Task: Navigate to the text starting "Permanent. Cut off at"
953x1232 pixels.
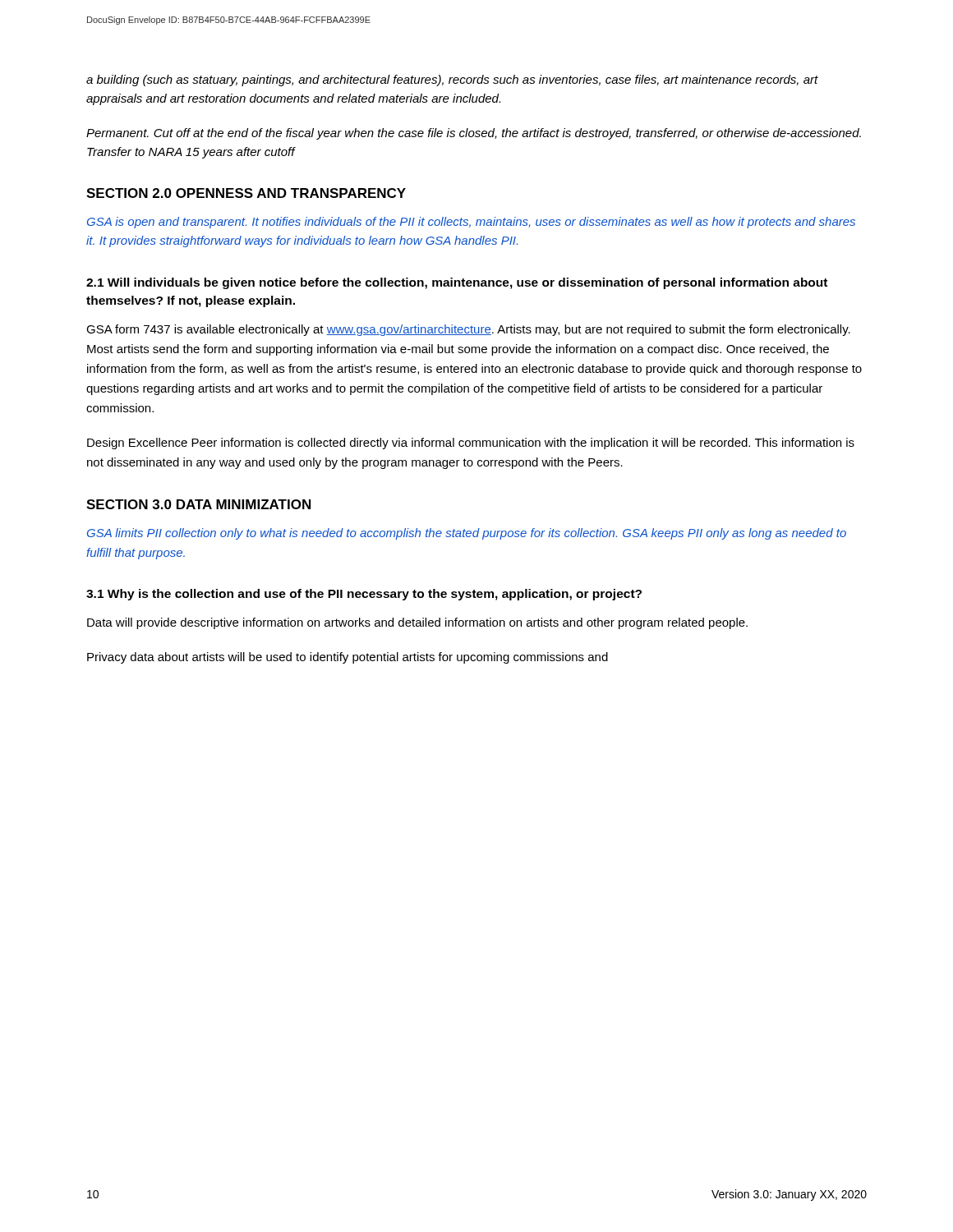Action: 476,142
